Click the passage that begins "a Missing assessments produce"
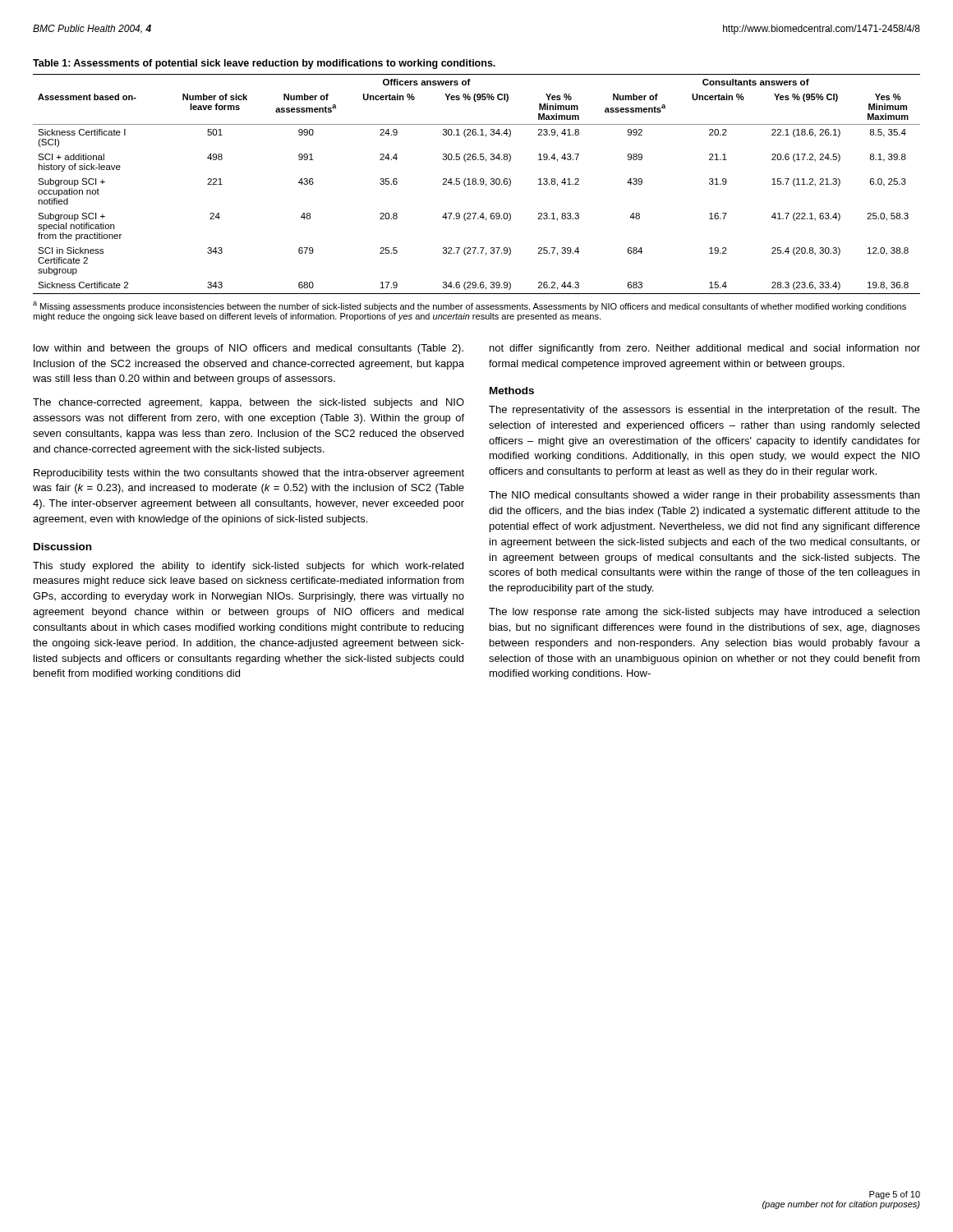Image resolution: width=953 pixels, height=1232 pixels. 470,310
